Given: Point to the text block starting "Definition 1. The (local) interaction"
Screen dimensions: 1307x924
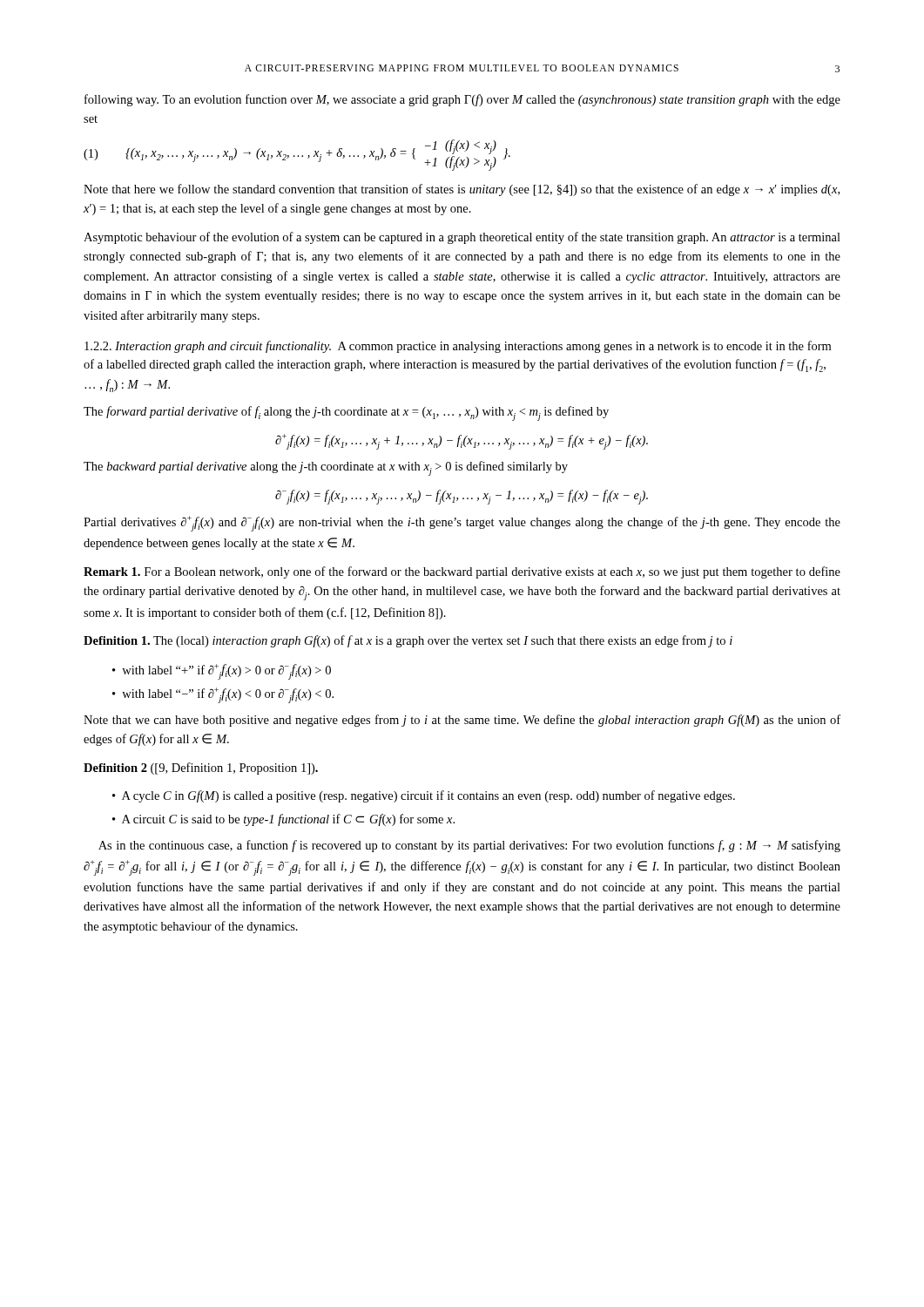Looking at the screenshot, I should coord(462,641).
